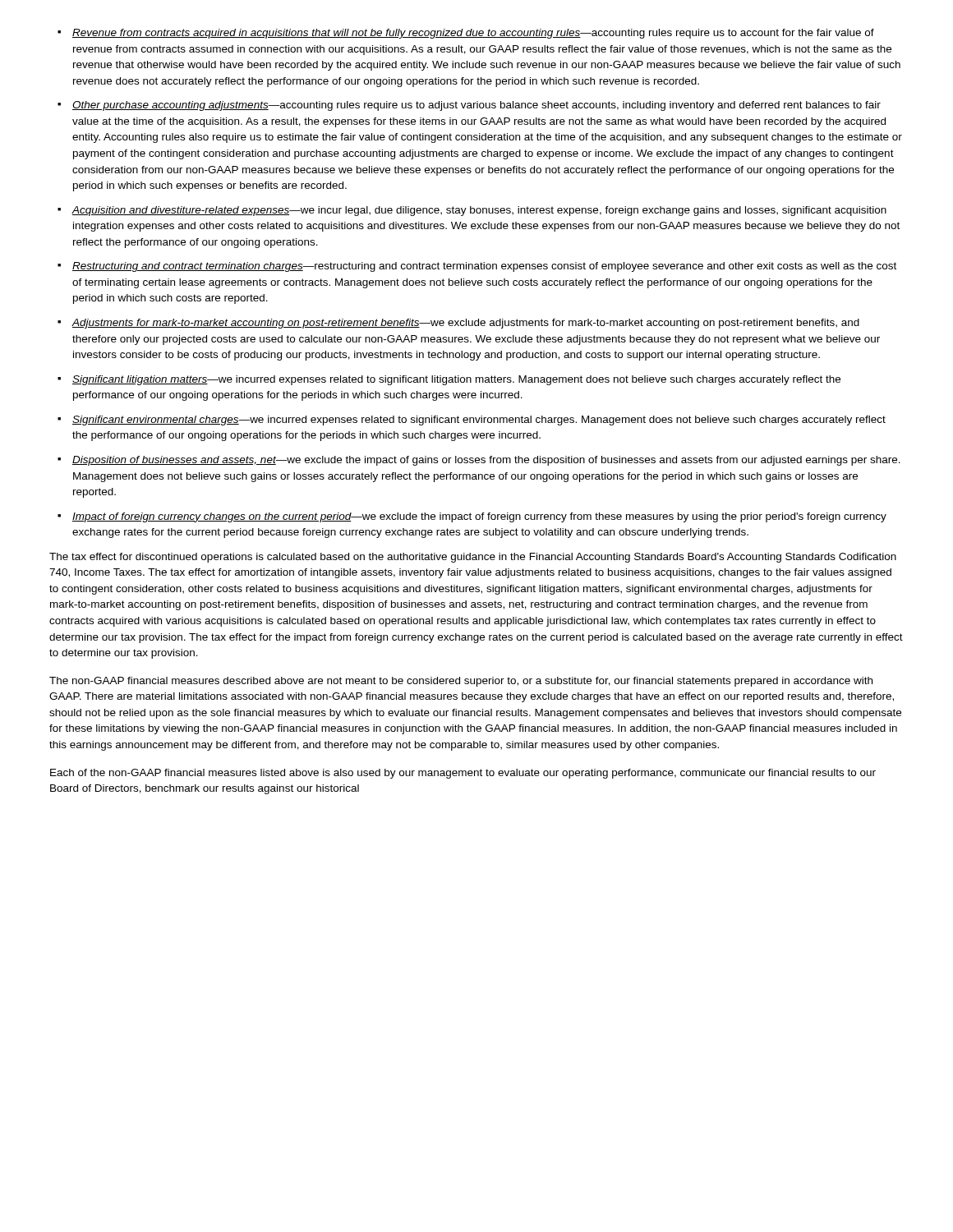
Task: Find the text block starting "■ Revenue from contracts"
Action: tap(481, 57)
